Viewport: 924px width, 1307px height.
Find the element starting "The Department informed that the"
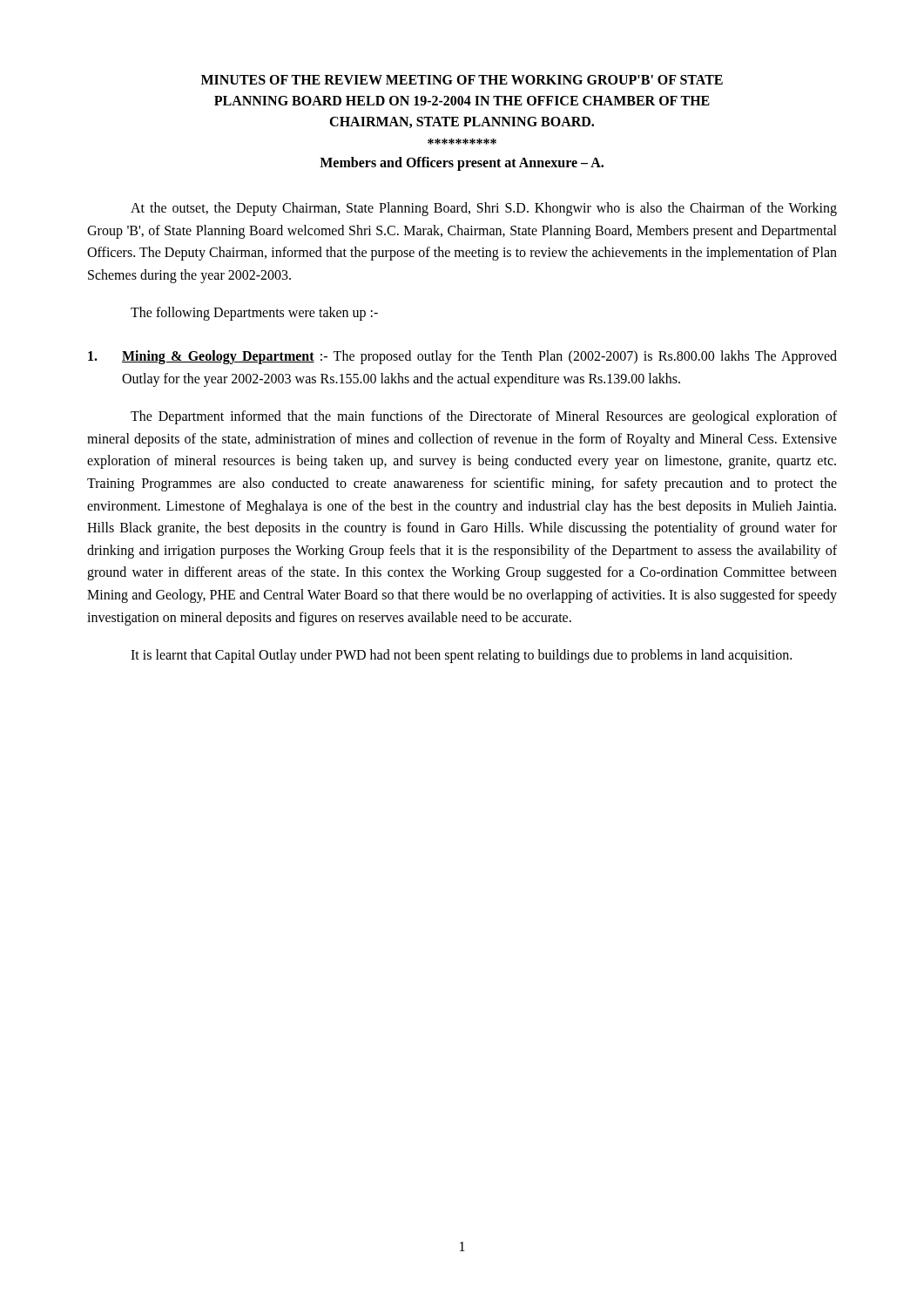coord(462,517)
